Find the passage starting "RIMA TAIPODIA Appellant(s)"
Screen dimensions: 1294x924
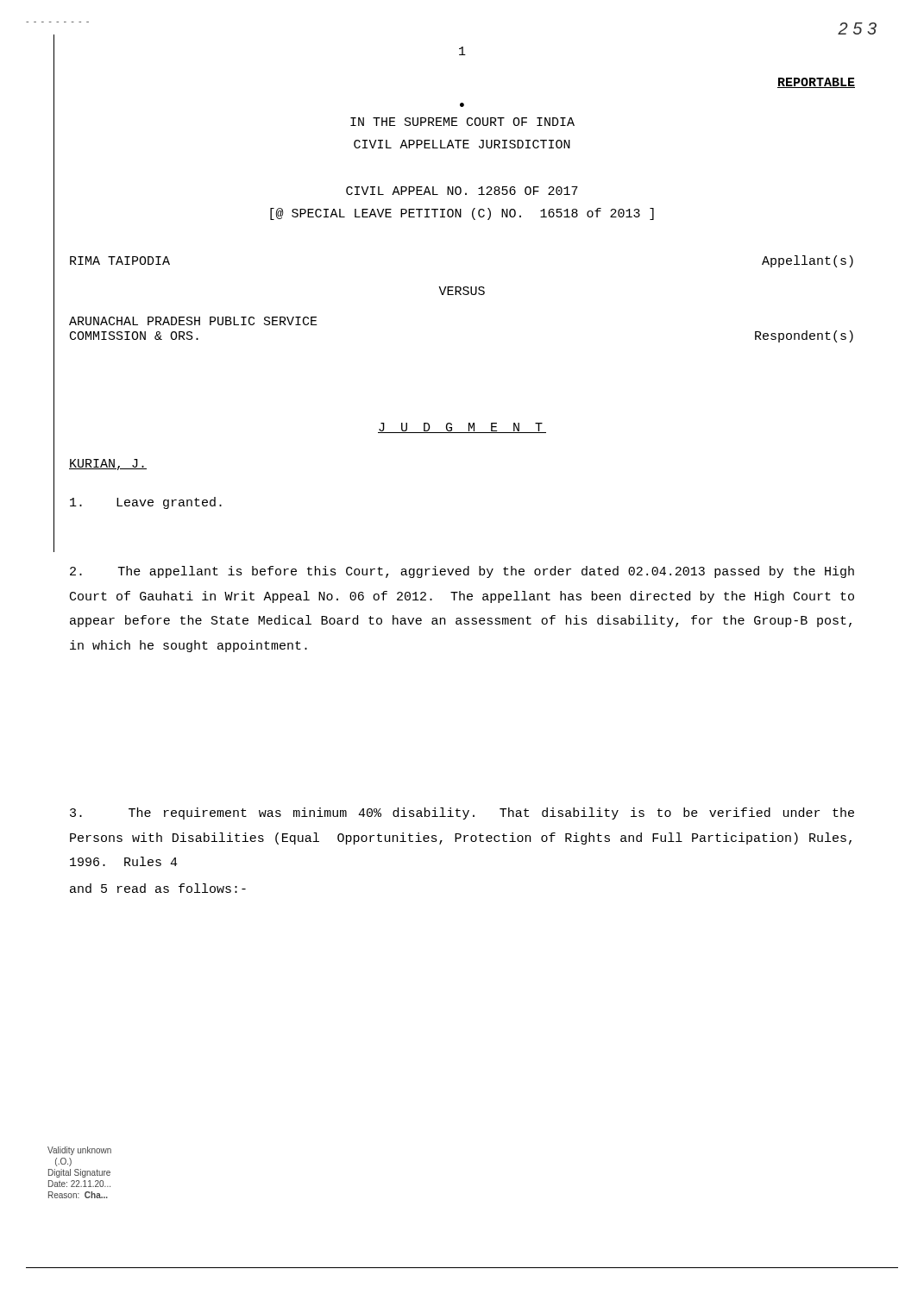tap(117, 261)
